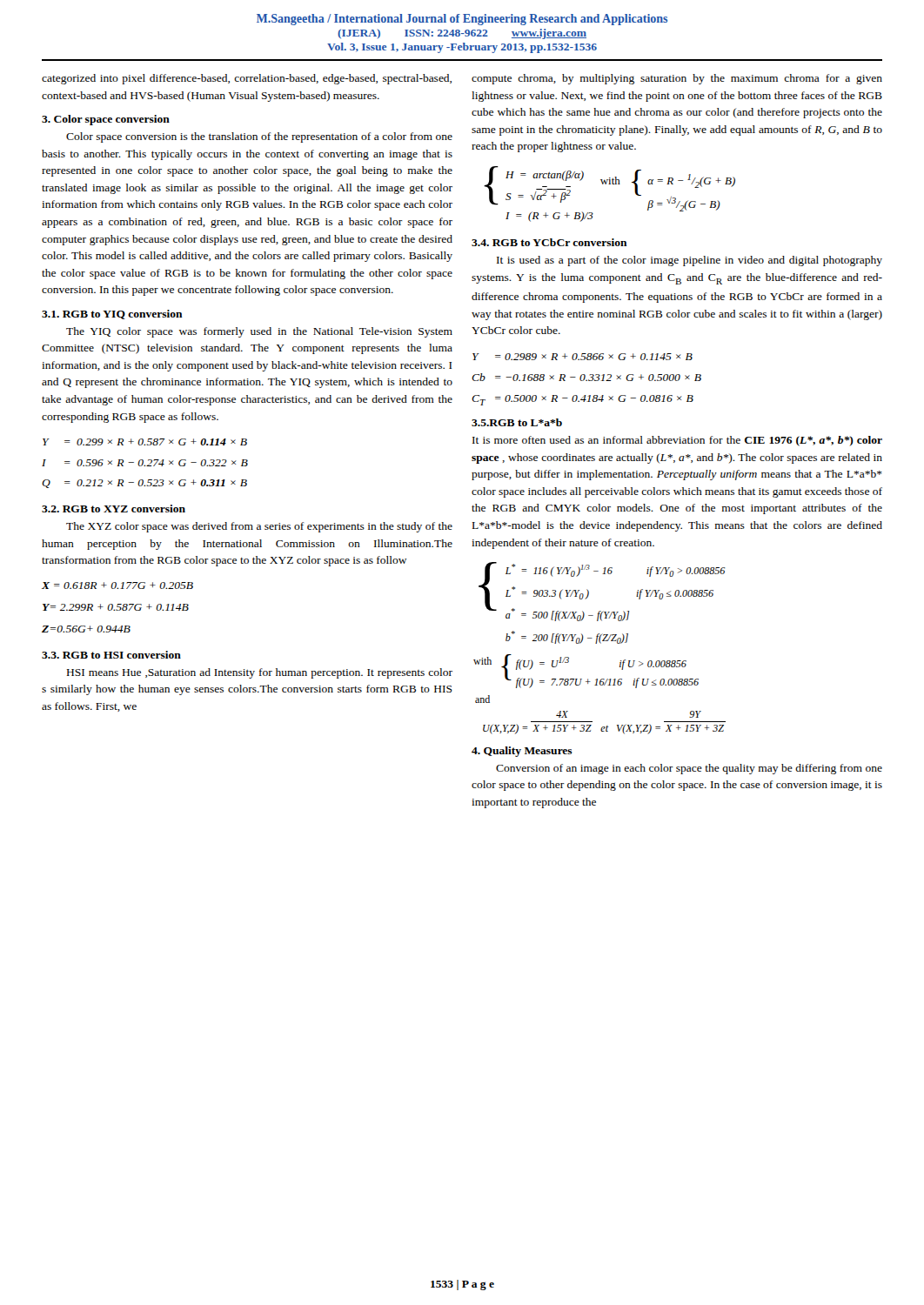Locate the passage starting "Y = 0.299 × R +"
Screen dimensions: 1305x924
[x=247, y=462]
